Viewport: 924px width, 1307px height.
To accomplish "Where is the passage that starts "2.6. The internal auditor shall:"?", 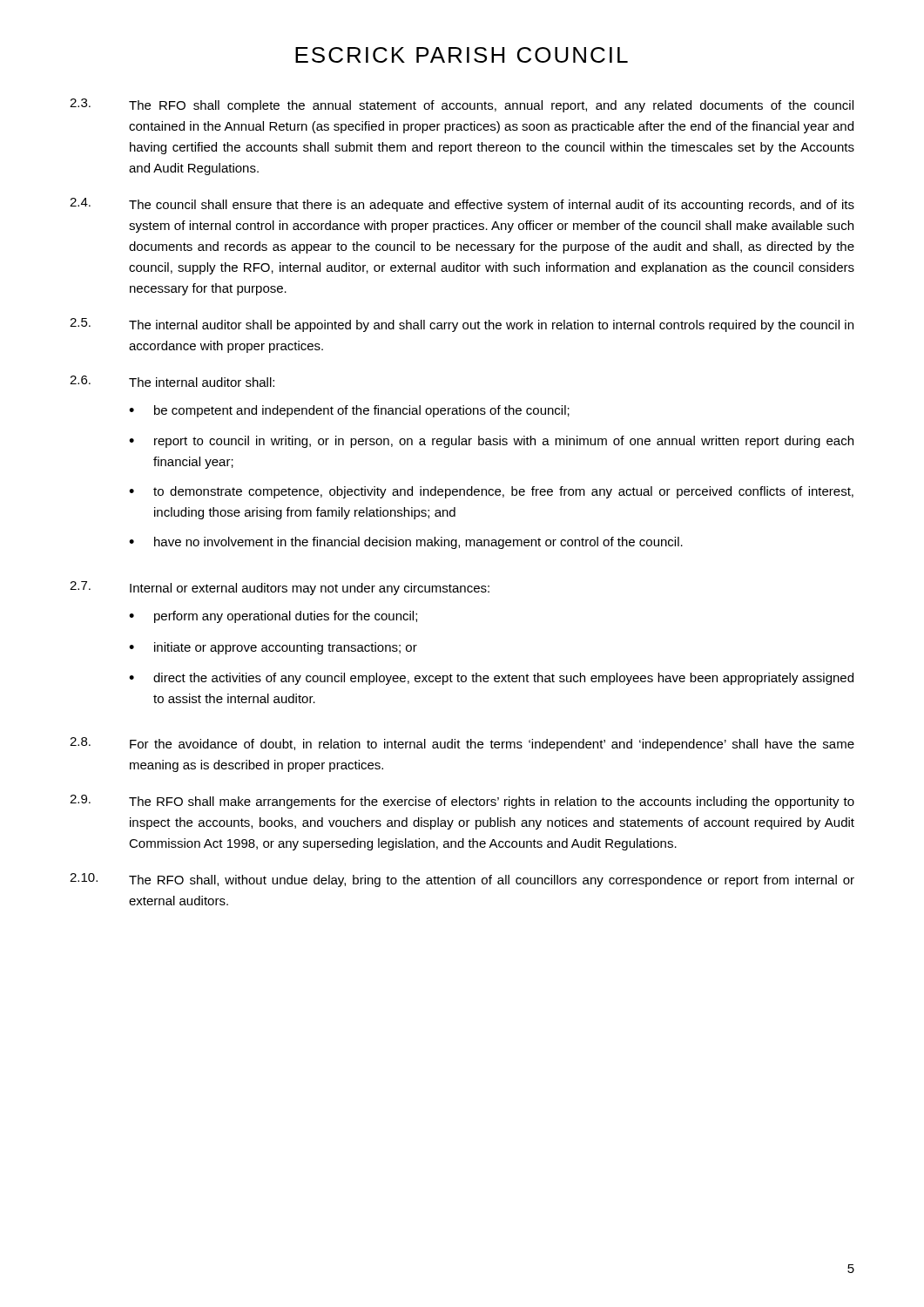I will click(x=172, y=381).
